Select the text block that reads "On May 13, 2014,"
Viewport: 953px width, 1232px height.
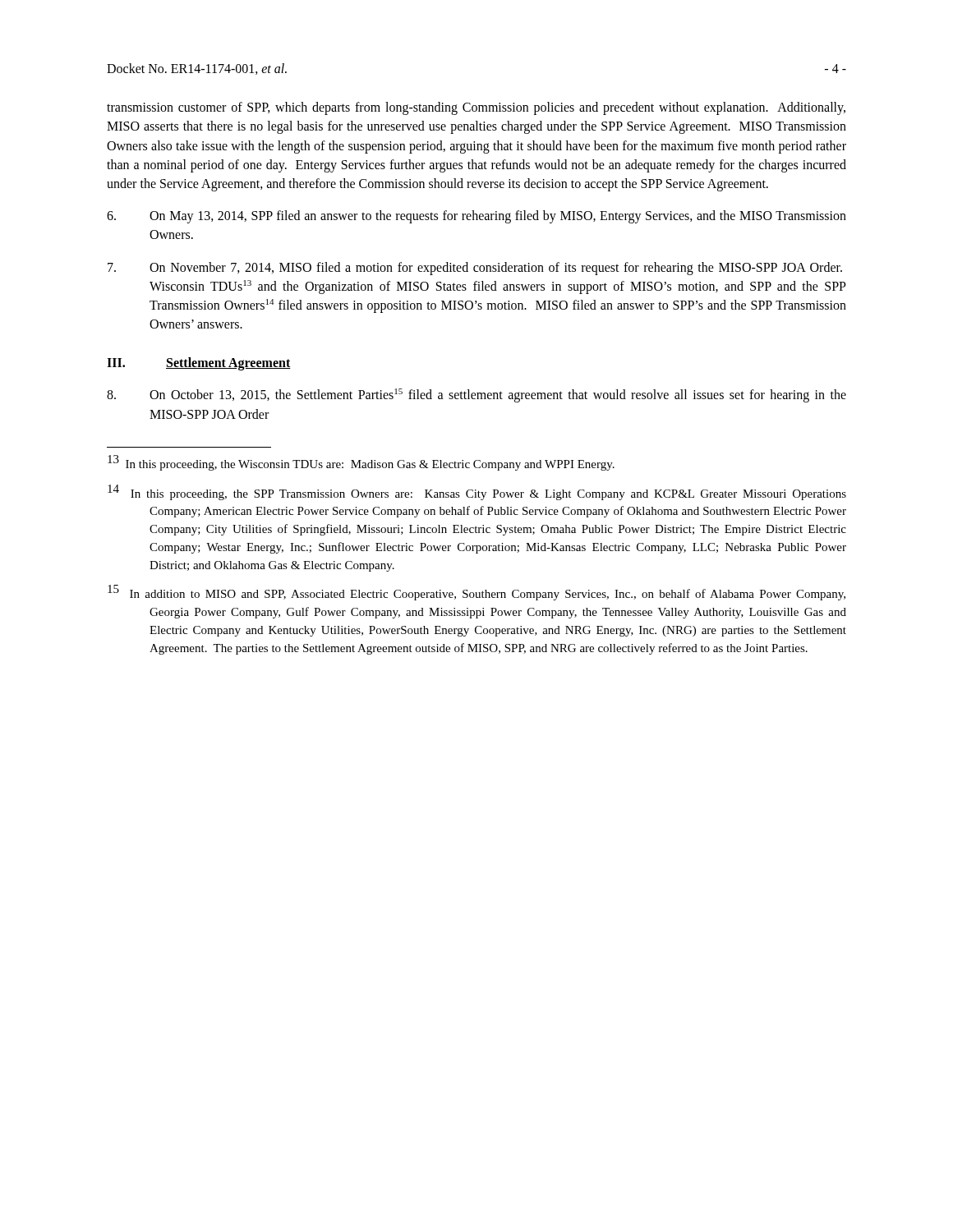(x=476, y=225)
